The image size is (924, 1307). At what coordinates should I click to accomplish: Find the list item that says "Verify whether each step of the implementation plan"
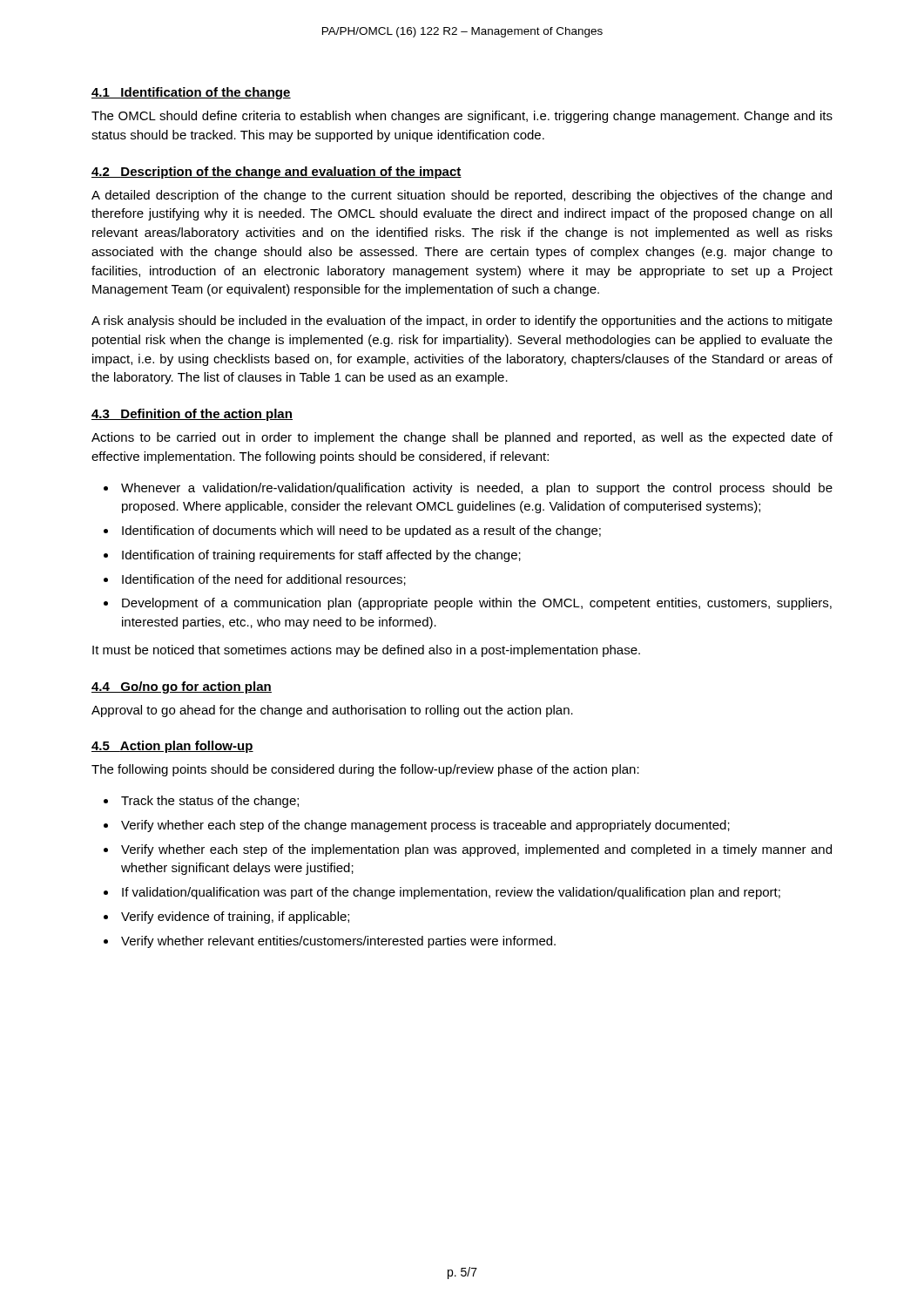pyautogui.click(x=477, y=858)
